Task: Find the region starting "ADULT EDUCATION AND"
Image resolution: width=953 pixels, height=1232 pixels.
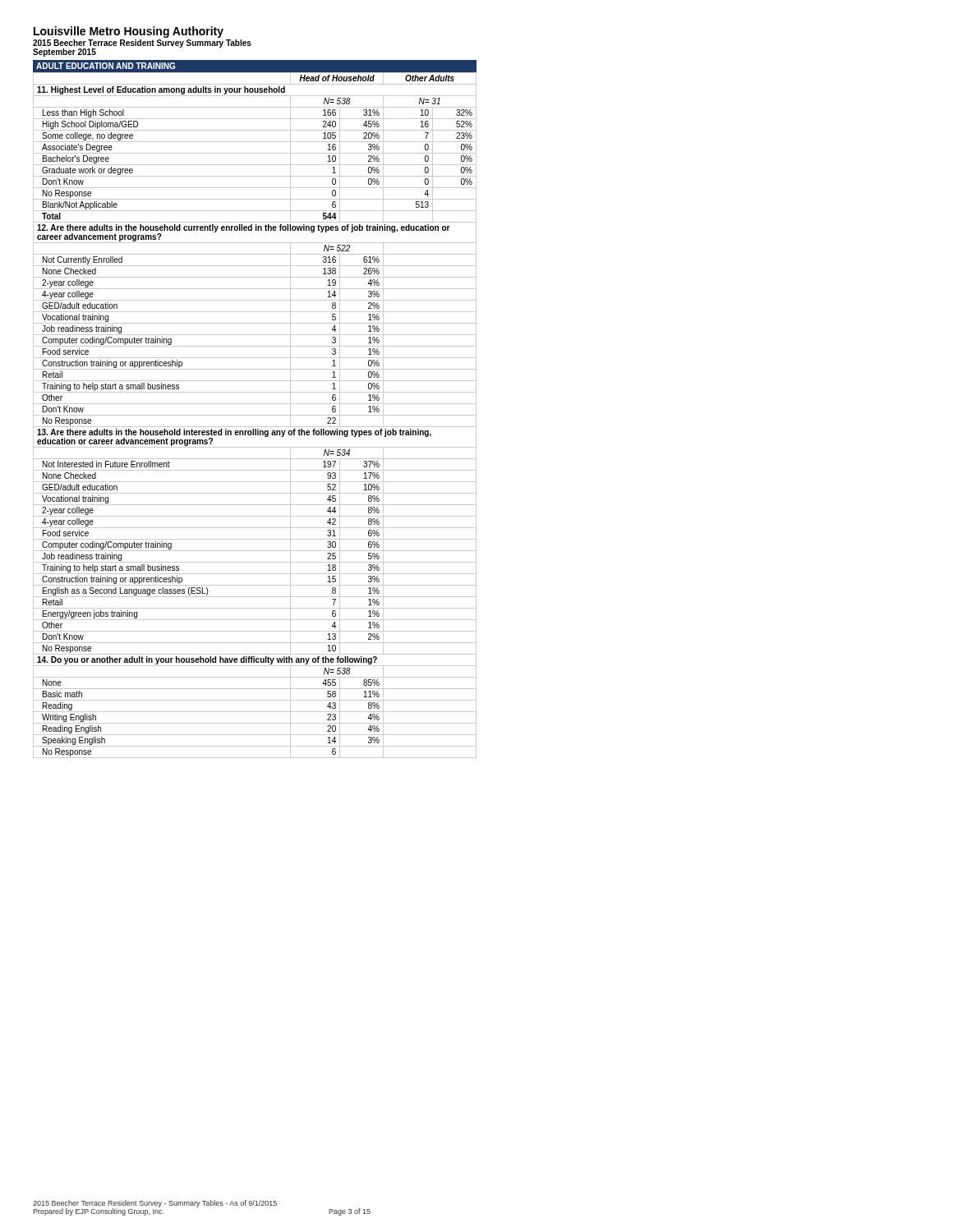Action: tap(106, 66)
